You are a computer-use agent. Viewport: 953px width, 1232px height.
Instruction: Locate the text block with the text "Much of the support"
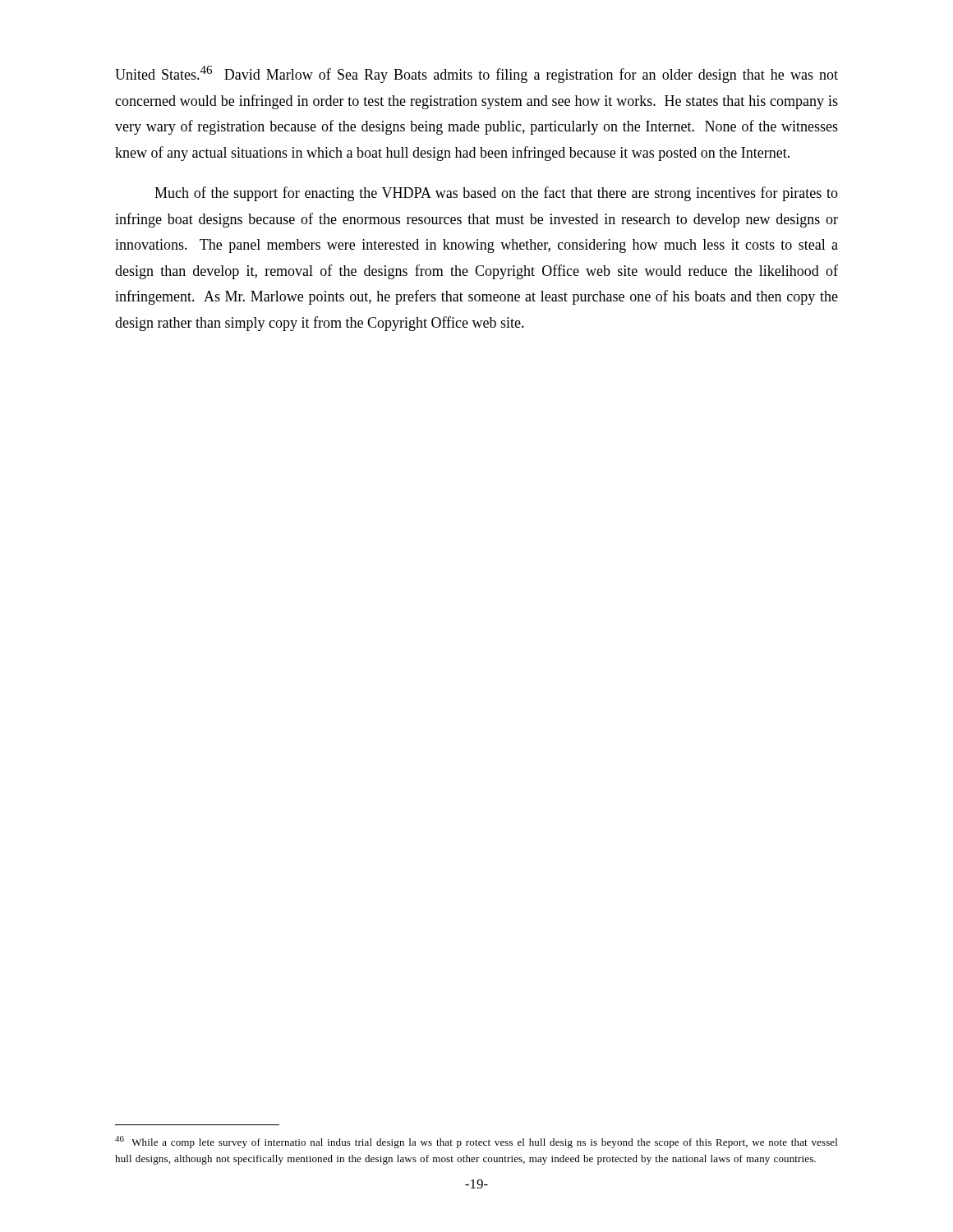[476, 258]
